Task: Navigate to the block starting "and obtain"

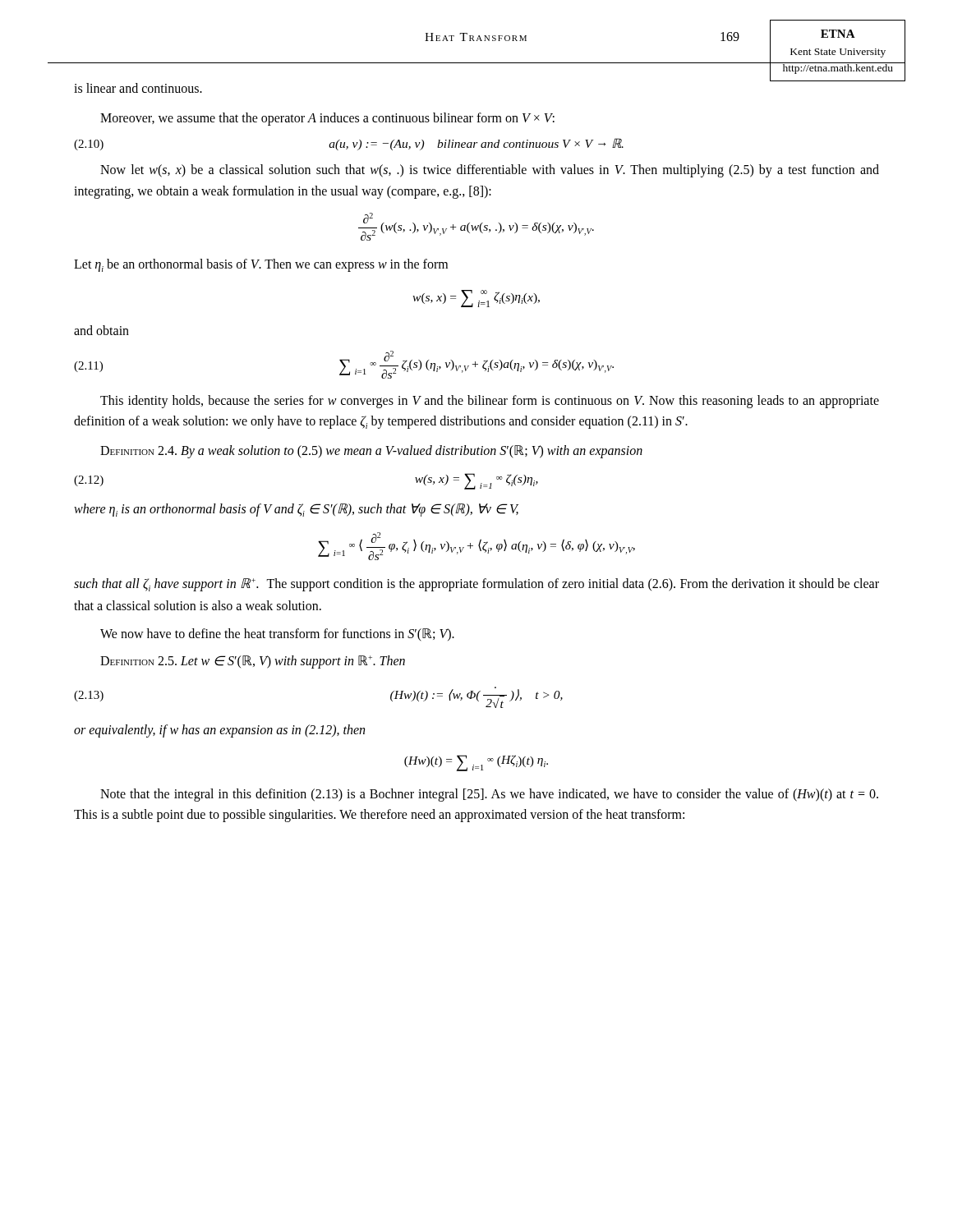Action: (x=101, y=330)
